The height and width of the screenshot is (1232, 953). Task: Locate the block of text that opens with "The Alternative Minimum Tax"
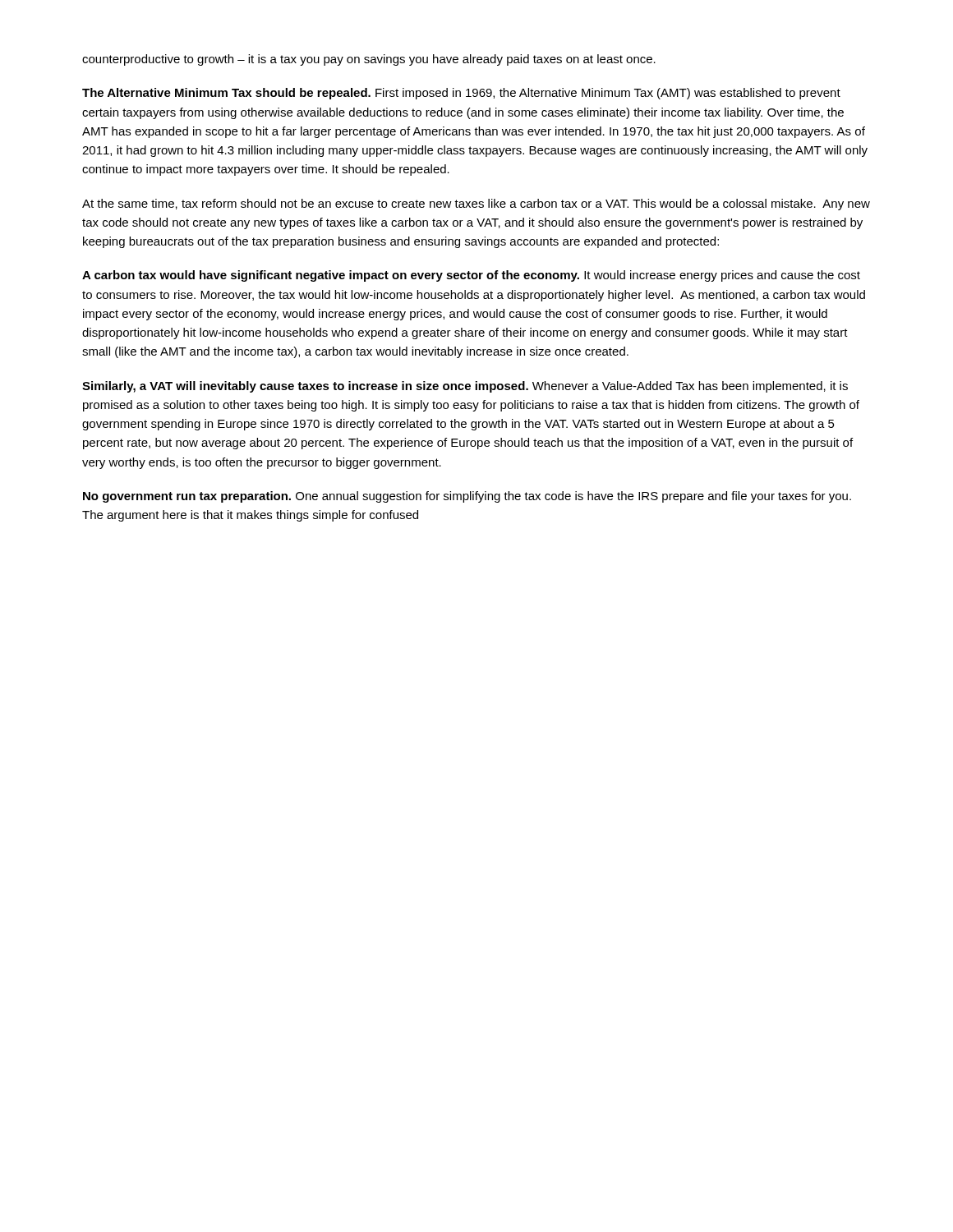coord(475,131)
